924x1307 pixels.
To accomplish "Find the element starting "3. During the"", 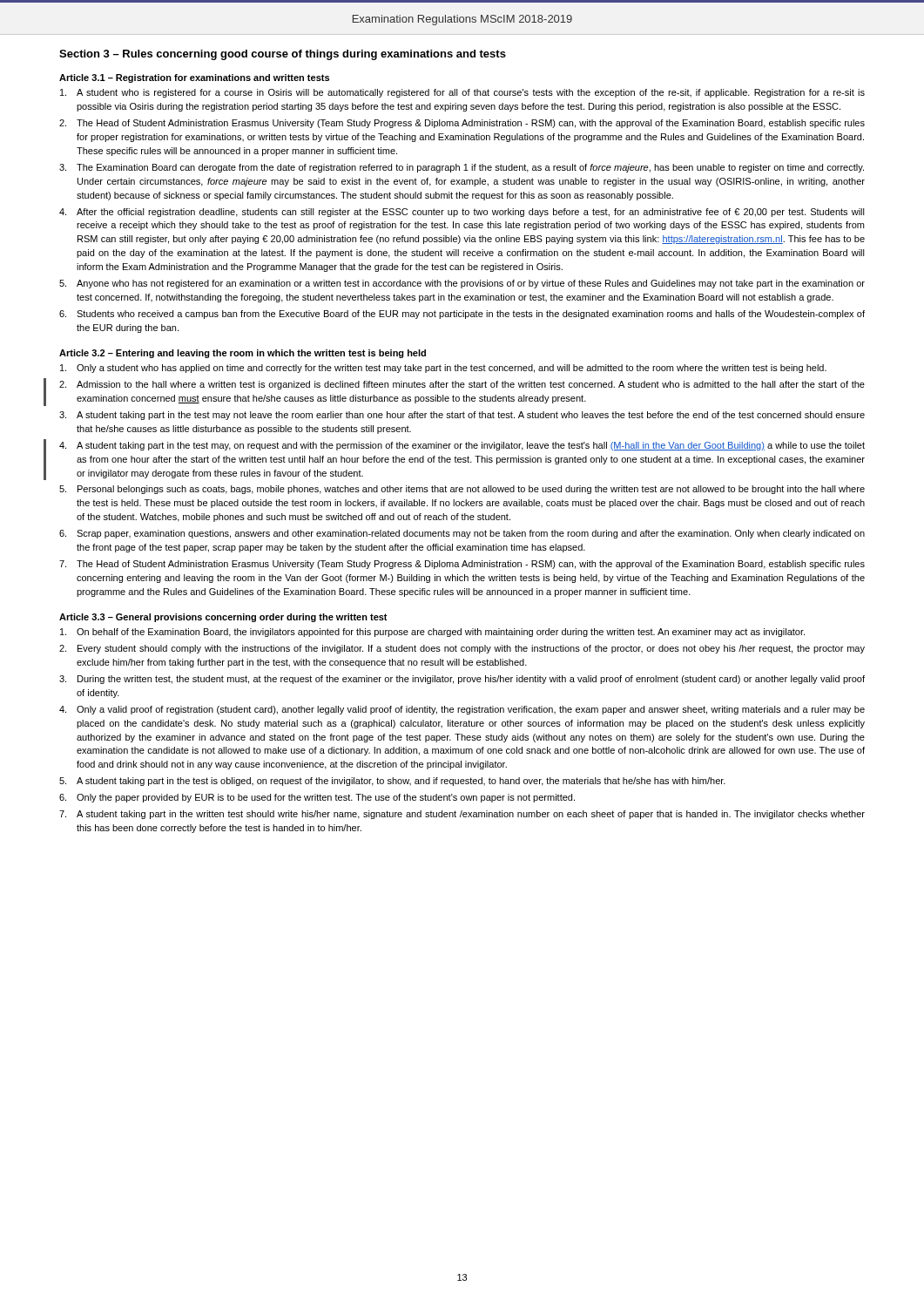I will [x=462, y=686].
